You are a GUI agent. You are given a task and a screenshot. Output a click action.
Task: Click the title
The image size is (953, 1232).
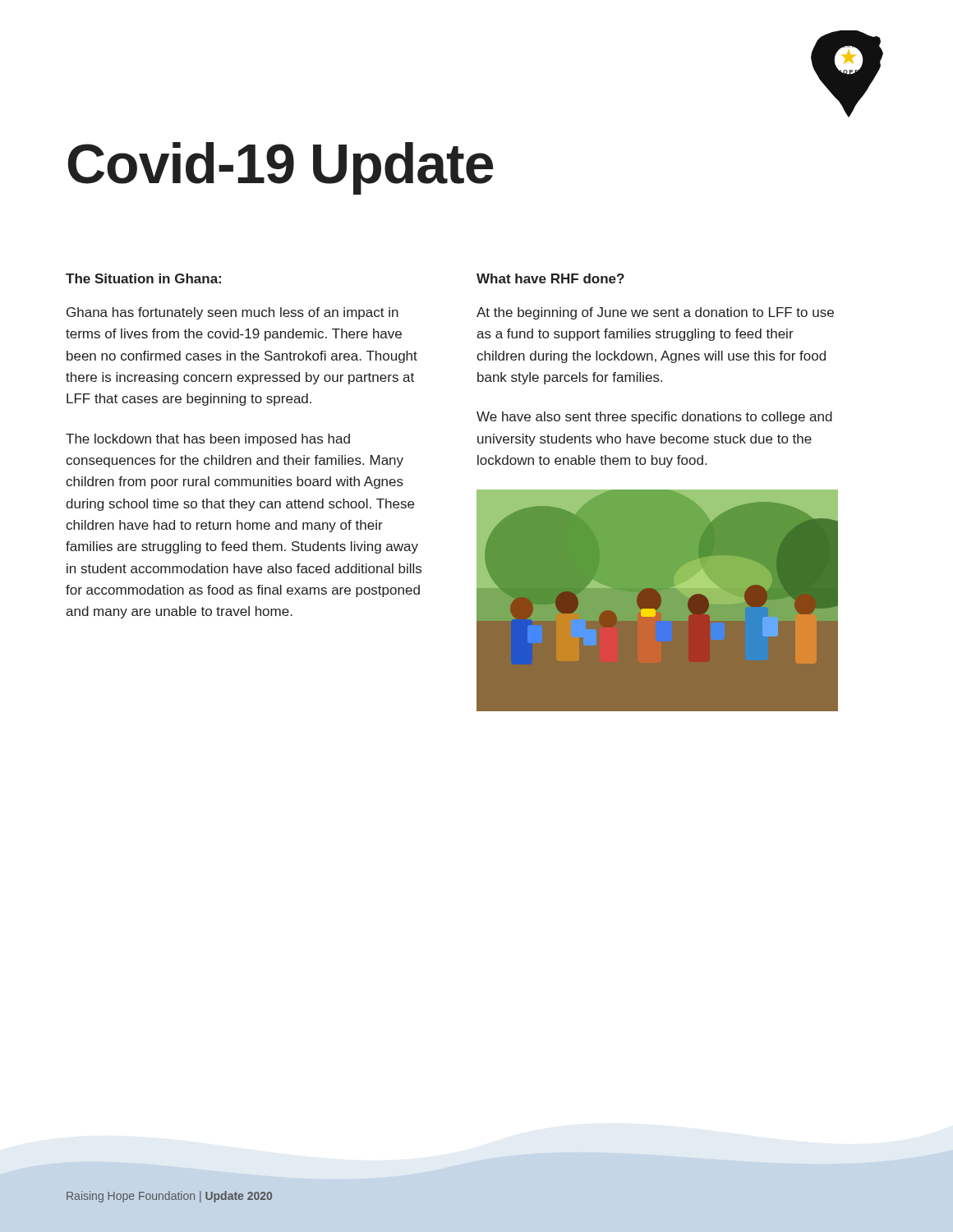[x=280, y=163]
